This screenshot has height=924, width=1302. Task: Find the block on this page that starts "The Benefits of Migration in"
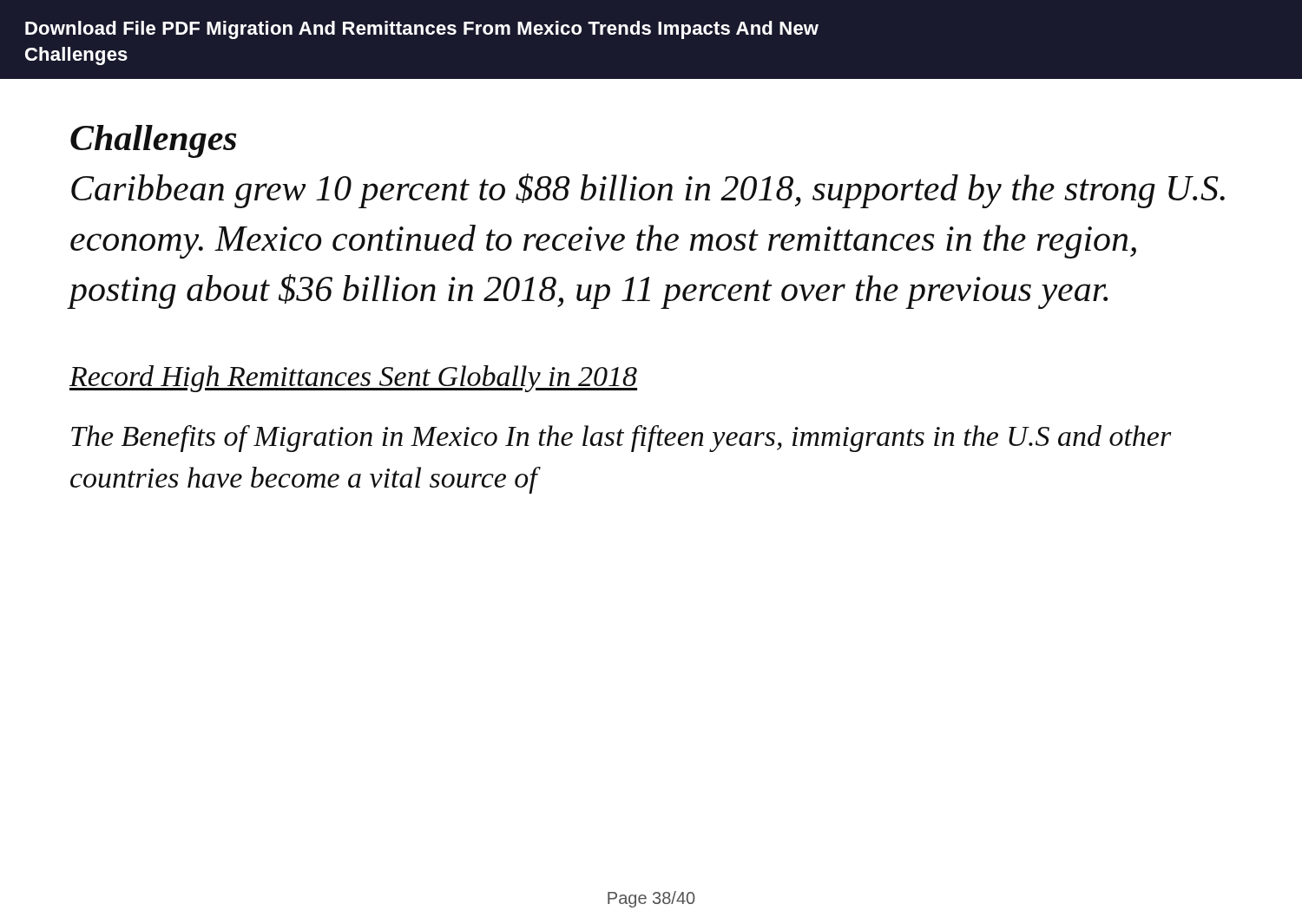click(x=620, y=457)
